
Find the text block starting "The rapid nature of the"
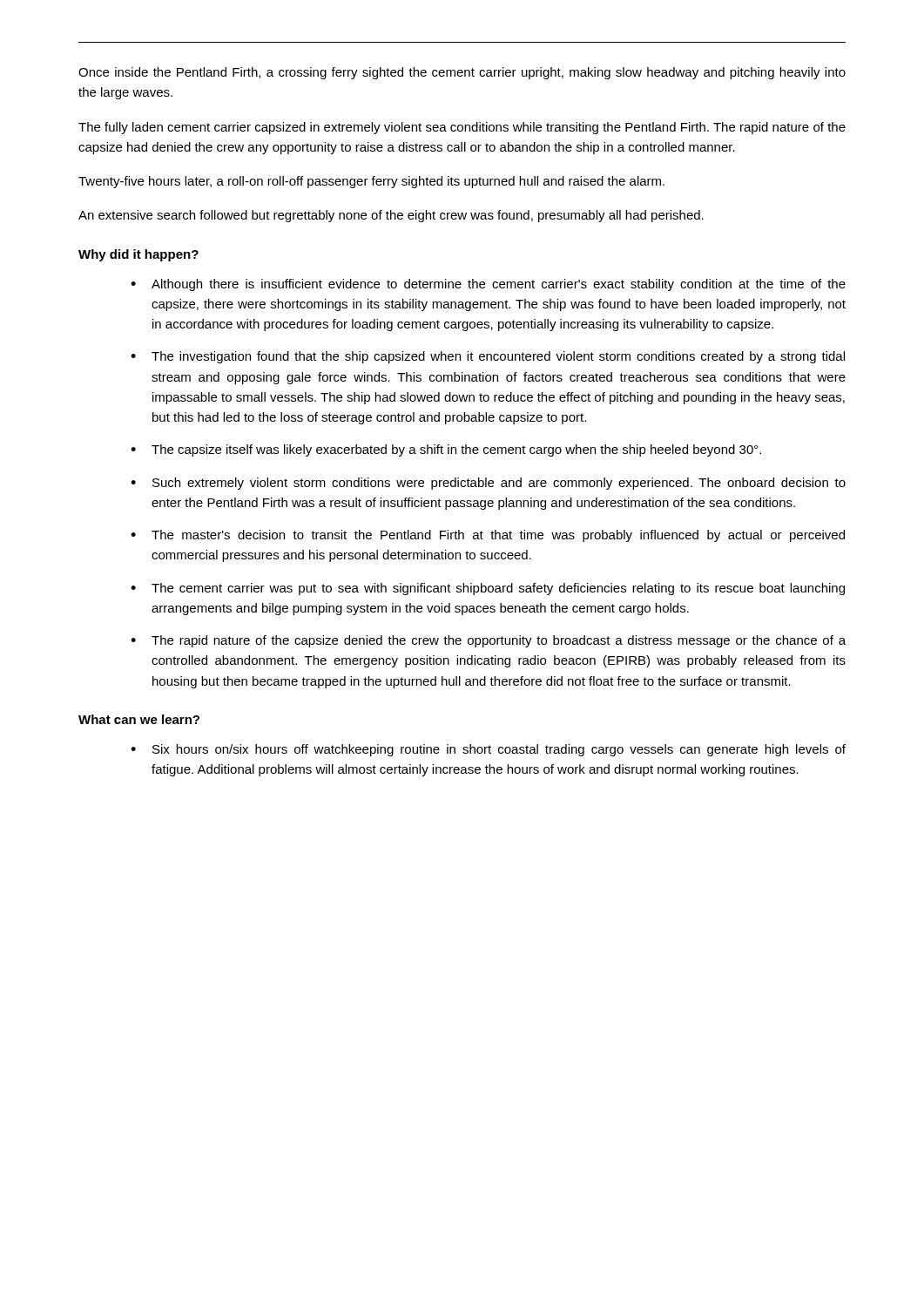(x=499, y=660)
